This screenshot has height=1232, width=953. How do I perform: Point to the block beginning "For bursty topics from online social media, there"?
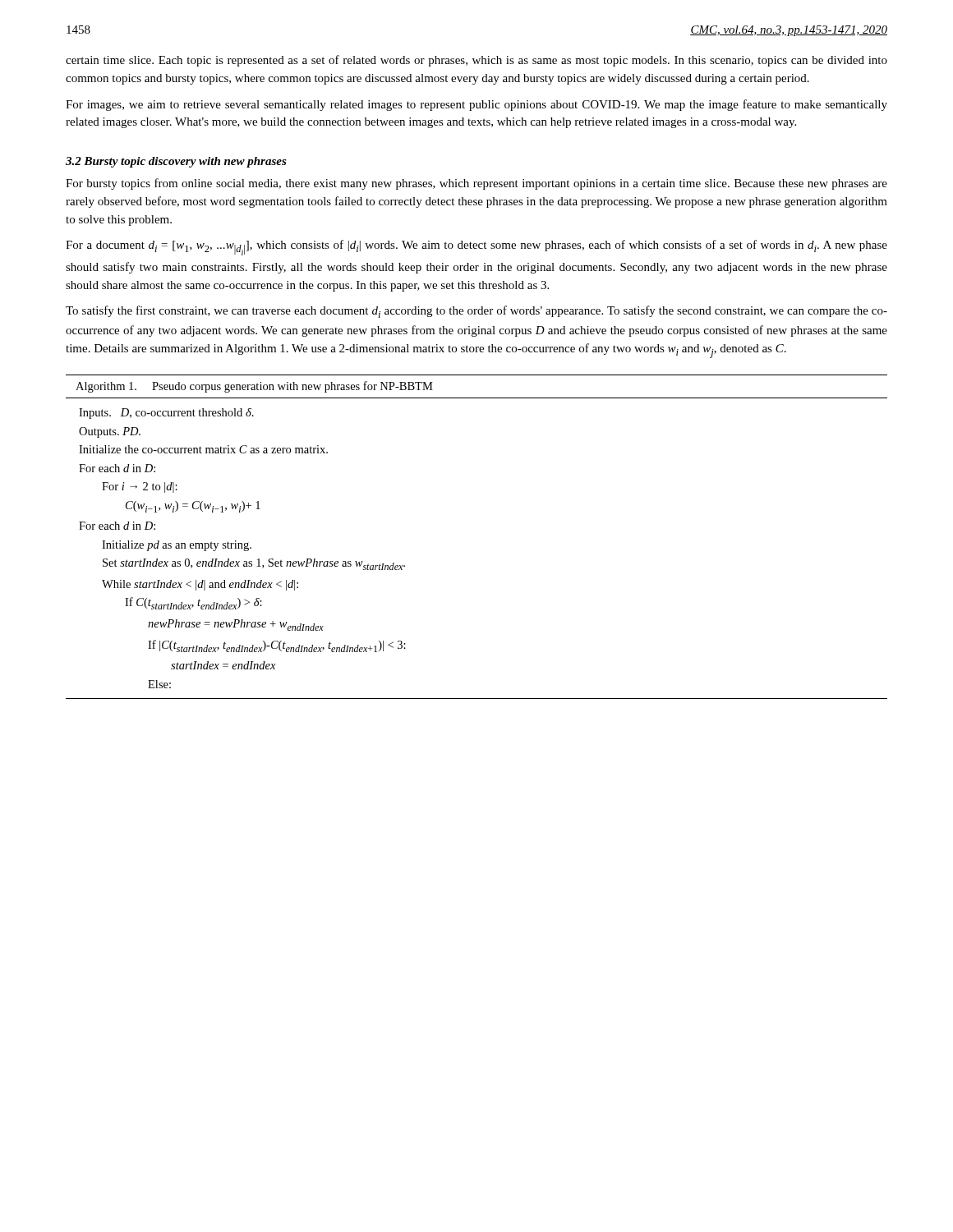tap(476, 202)
